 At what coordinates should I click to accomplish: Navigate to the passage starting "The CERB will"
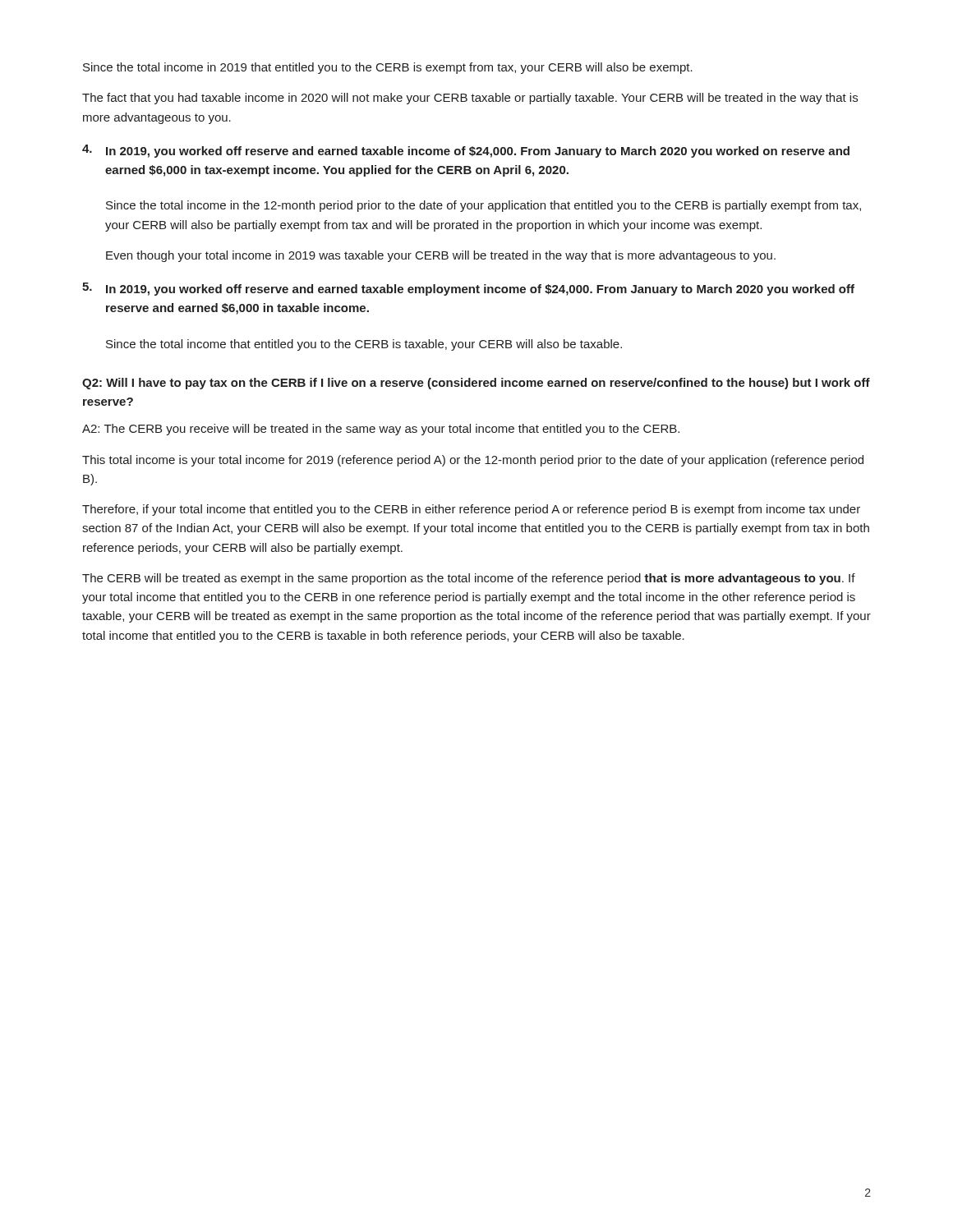click(x=476, y=606)
